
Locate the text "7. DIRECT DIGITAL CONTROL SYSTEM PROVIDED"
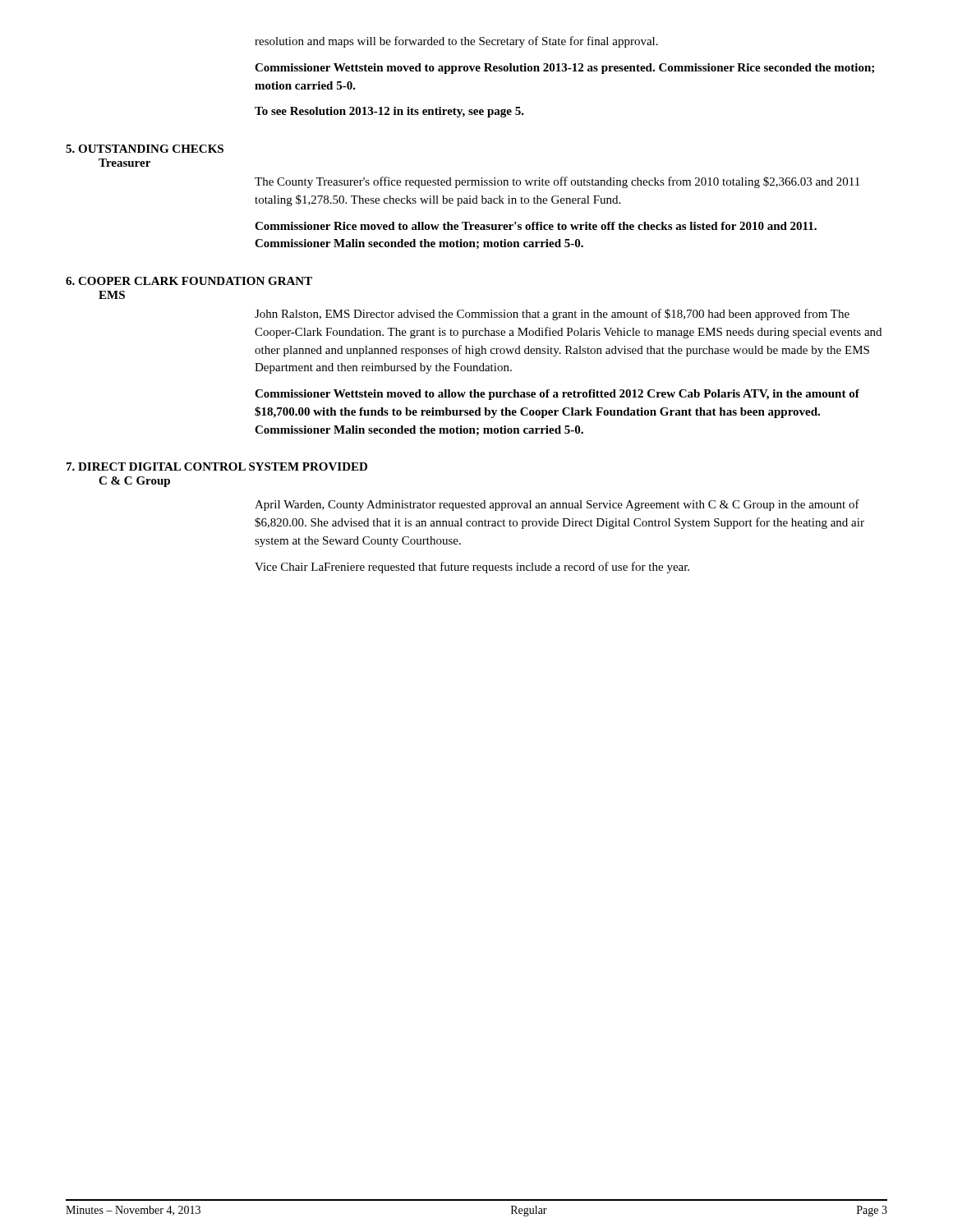point(217,467)
